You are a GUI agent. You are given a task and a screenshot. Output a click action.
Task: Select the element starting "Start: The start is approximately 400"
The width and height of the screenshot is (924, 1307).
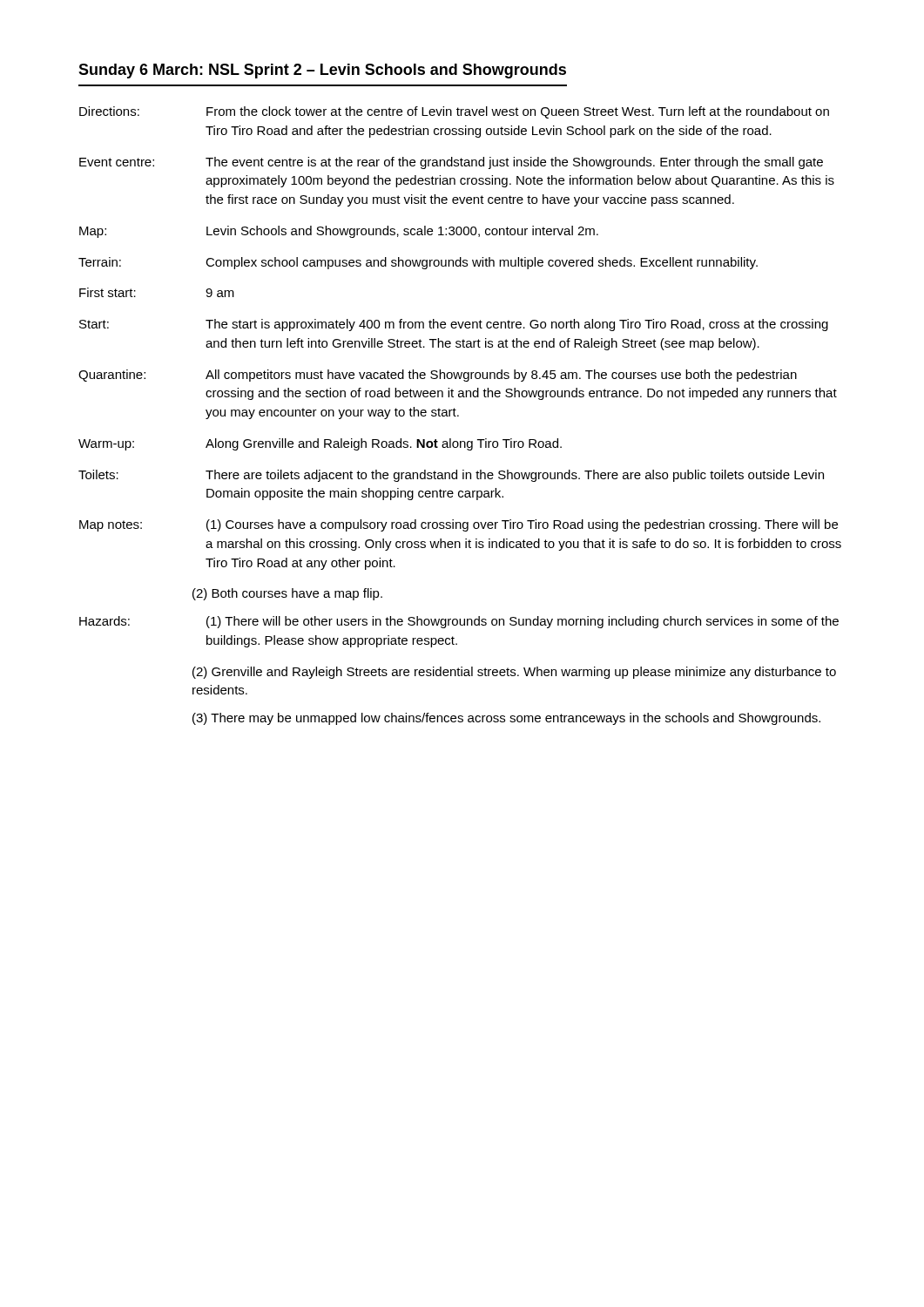tap(462, 334)
